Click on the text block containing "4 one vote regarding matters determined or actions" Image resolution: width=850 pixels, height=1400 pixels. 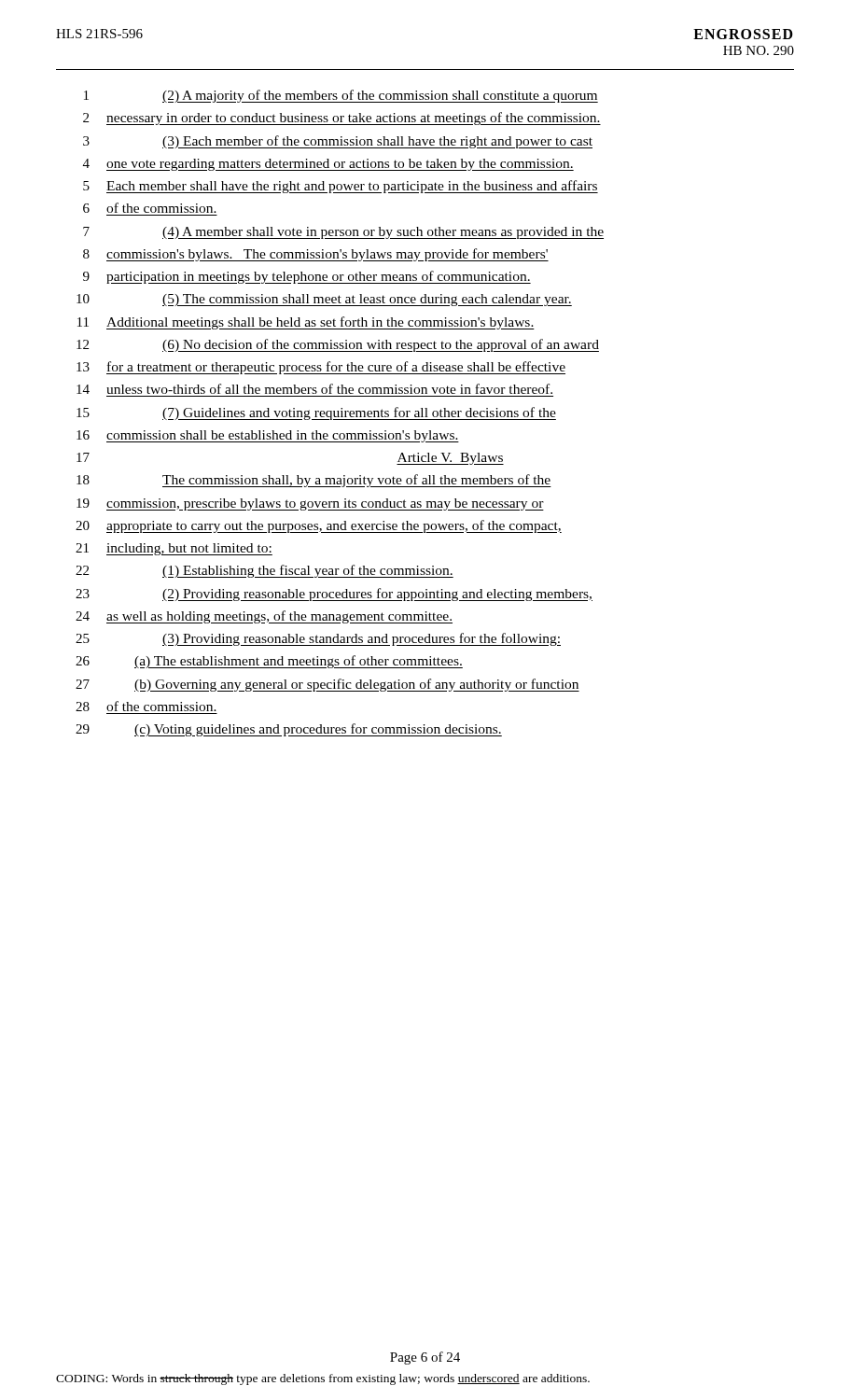tap(425, 163)
